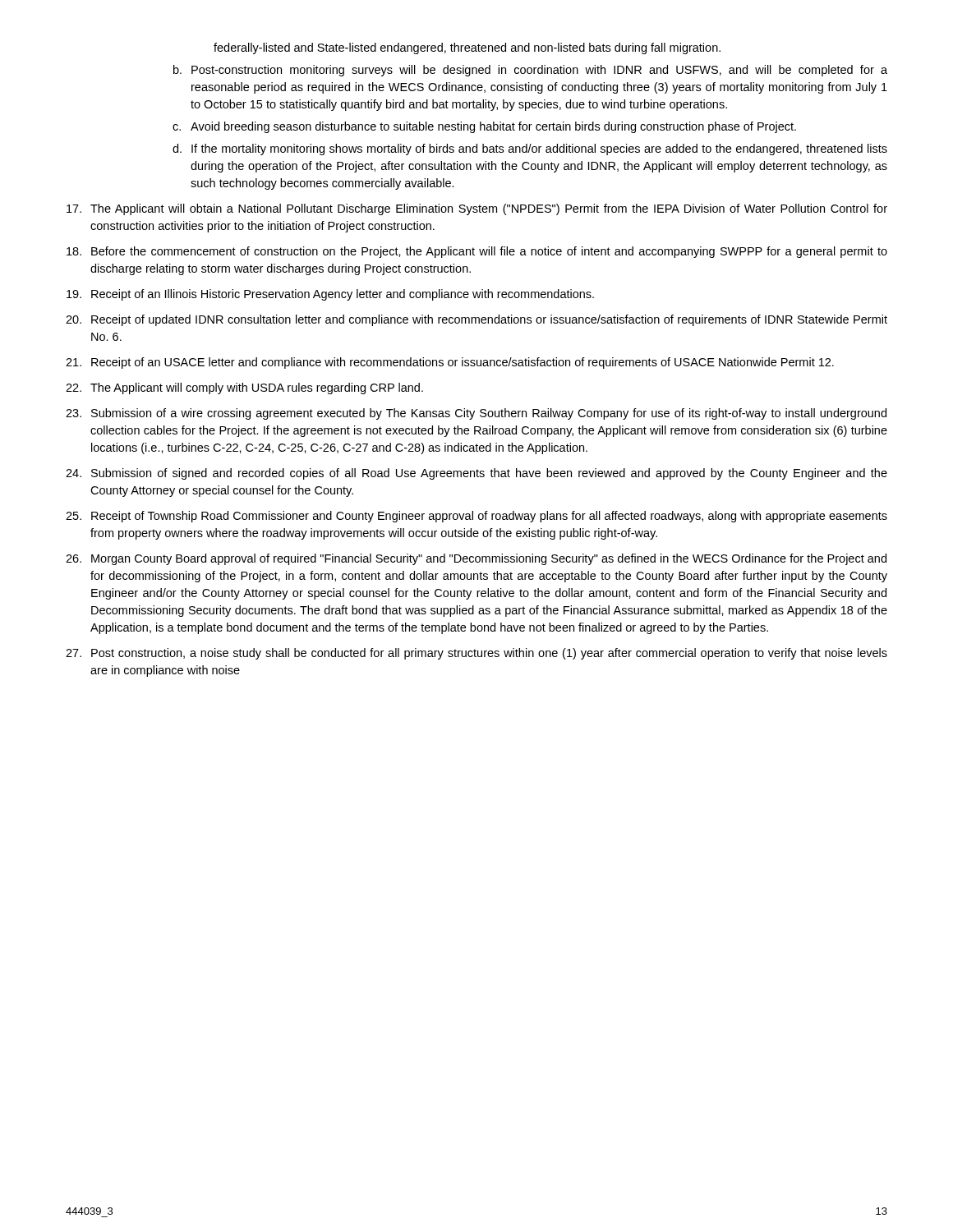Image resolution: width=953 pixels, height=1232 pixels.
Task: Find the element starting "20. Receipt of updated IDNR consultation letter and"
Action: (476, 329)
